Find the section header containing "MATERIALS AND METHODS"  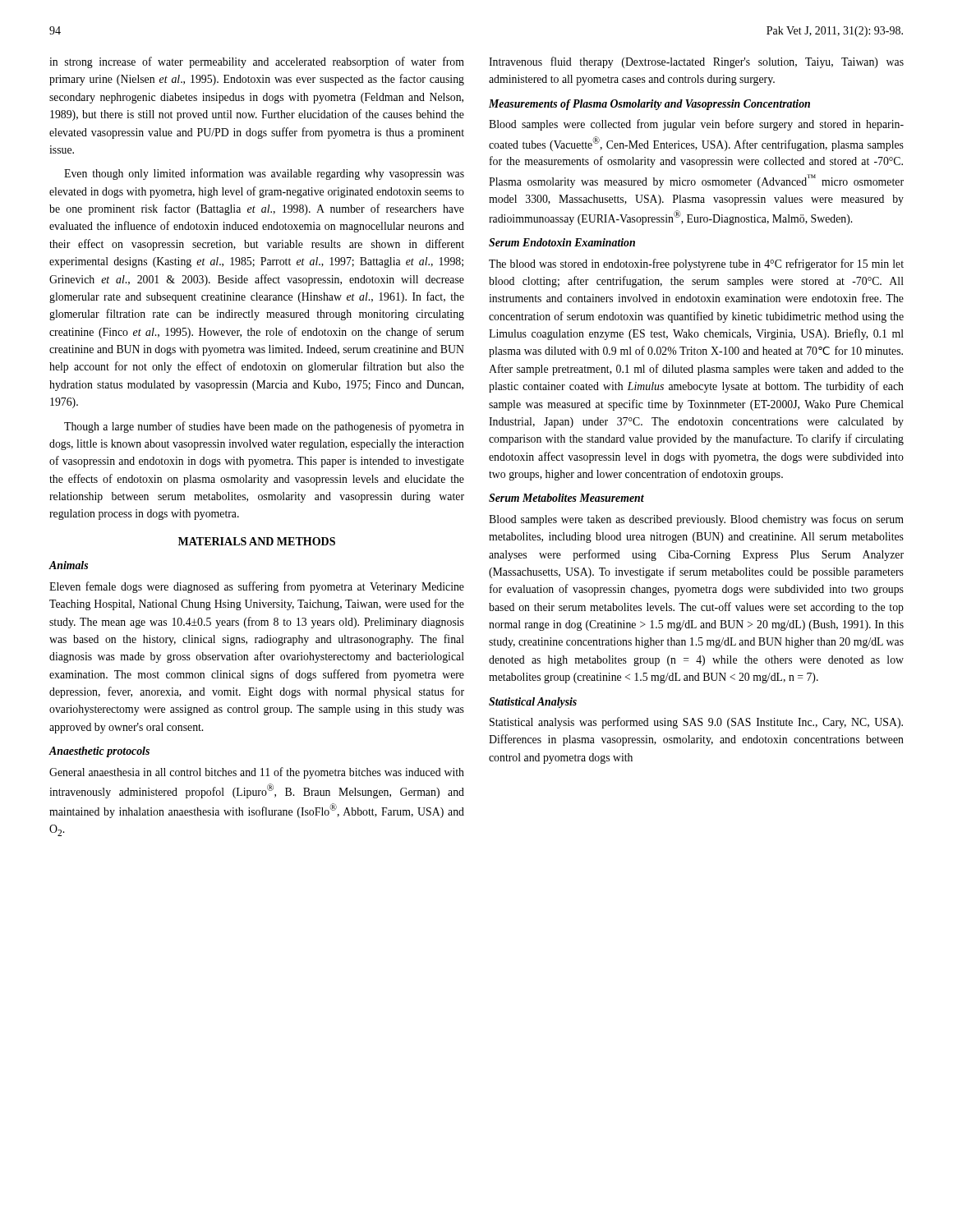click(257, 541)
